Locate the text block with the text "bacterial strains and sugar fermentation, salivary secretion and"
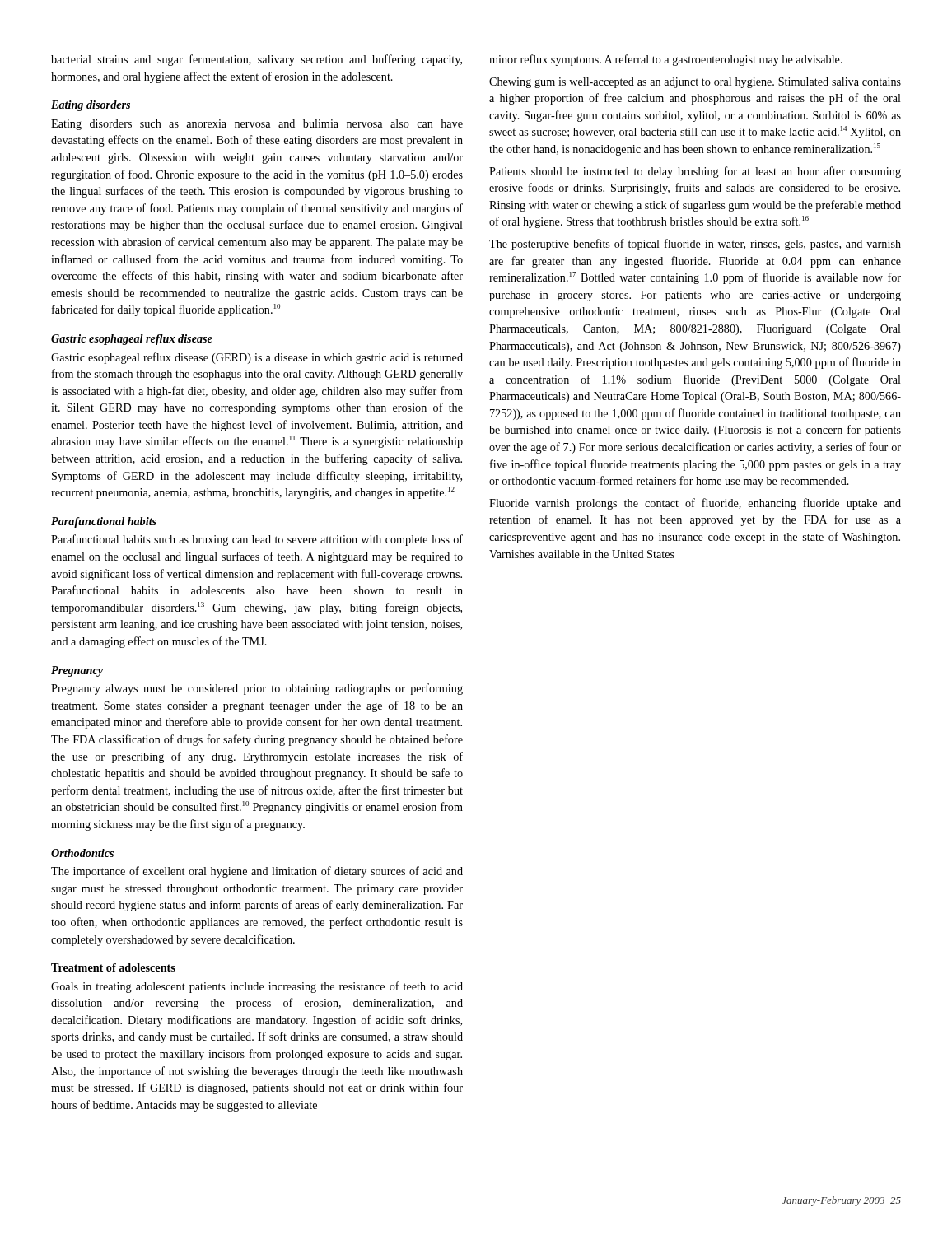Image resolution: width=952 pixels, height=1235 pixels. coord(257,68)
